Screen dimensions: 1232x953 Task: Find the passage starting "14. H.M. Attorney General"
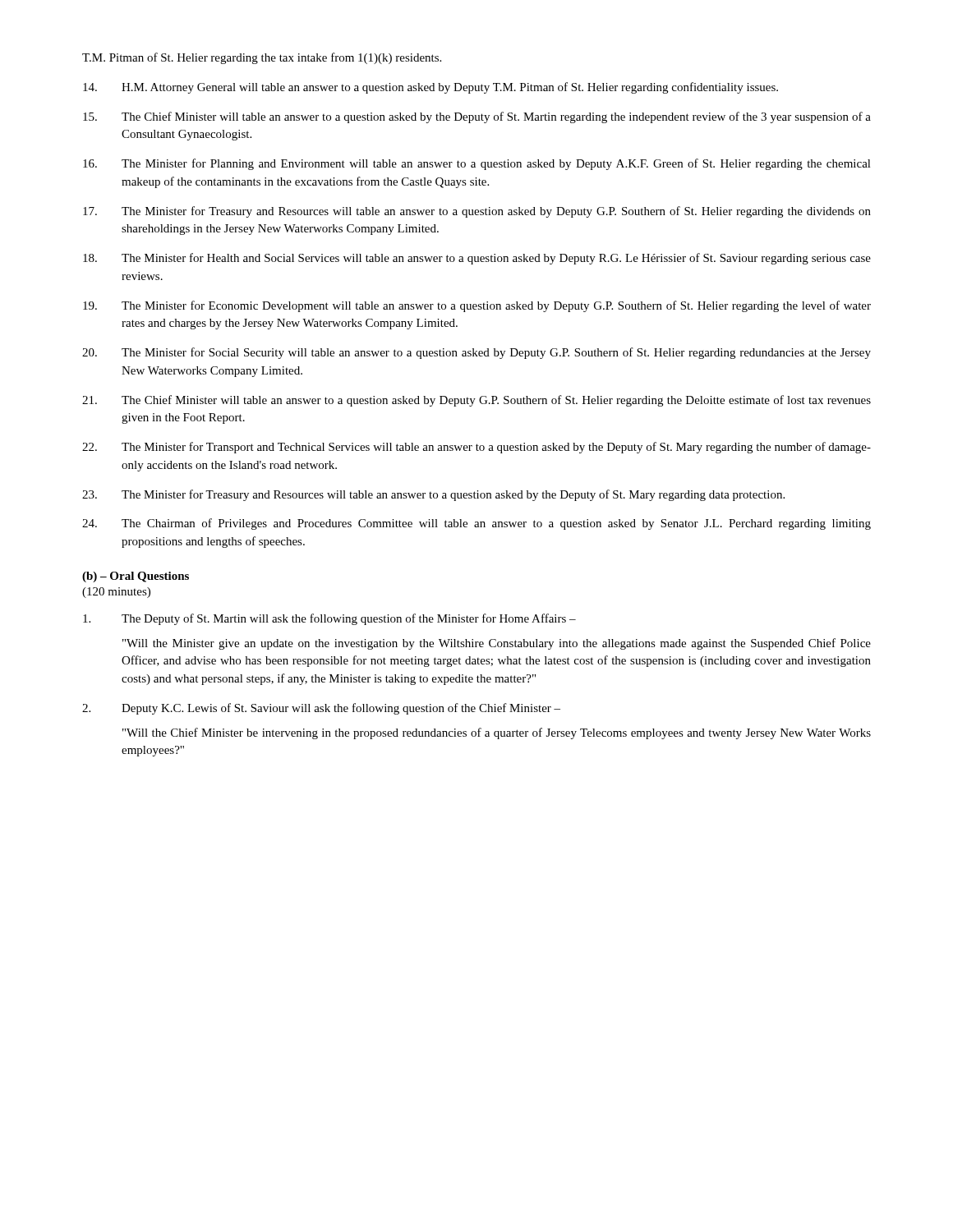click(x=476, y=88)
